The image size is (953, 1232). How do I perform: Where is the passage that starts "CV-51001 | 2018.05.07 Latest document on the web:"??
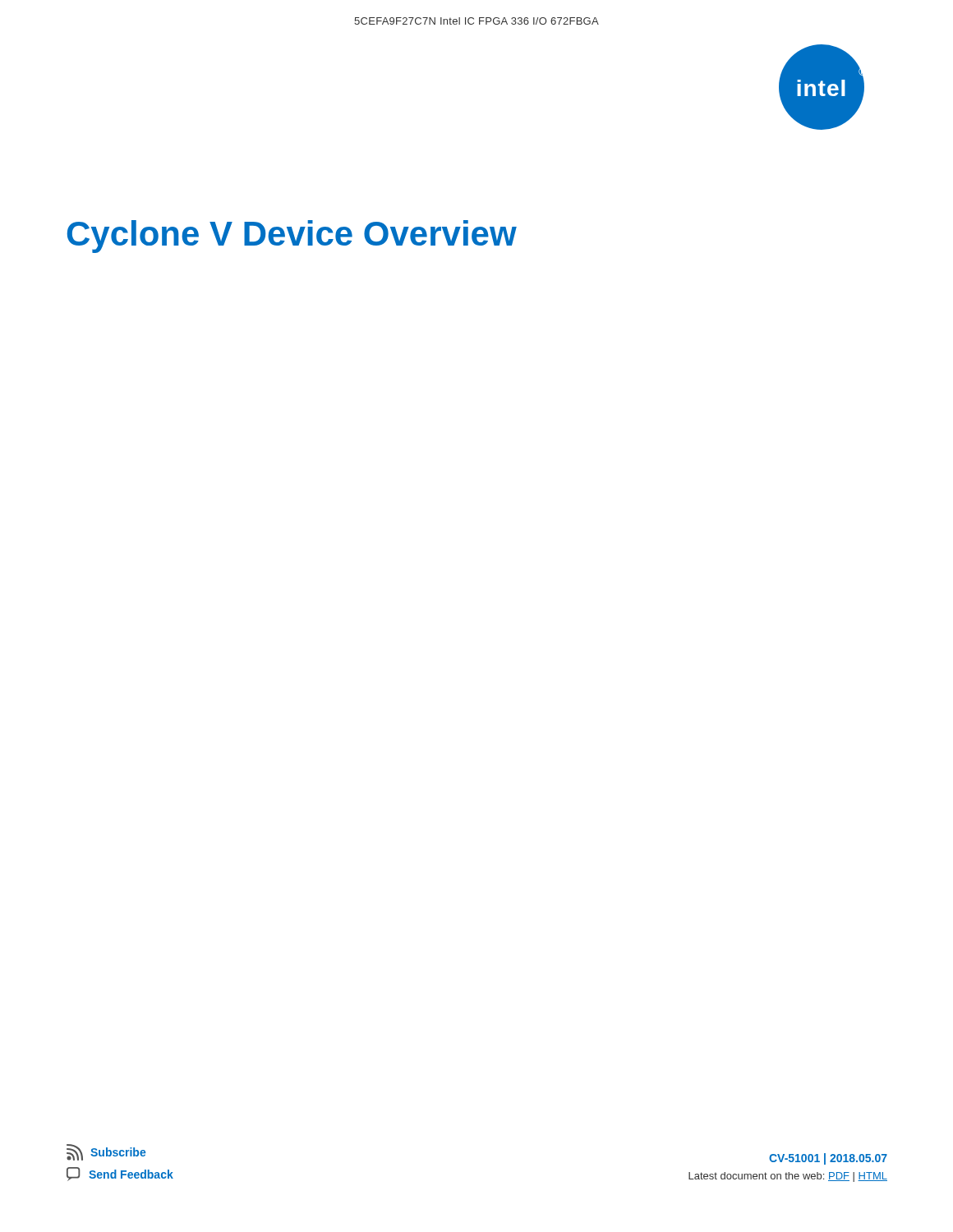788,1167
